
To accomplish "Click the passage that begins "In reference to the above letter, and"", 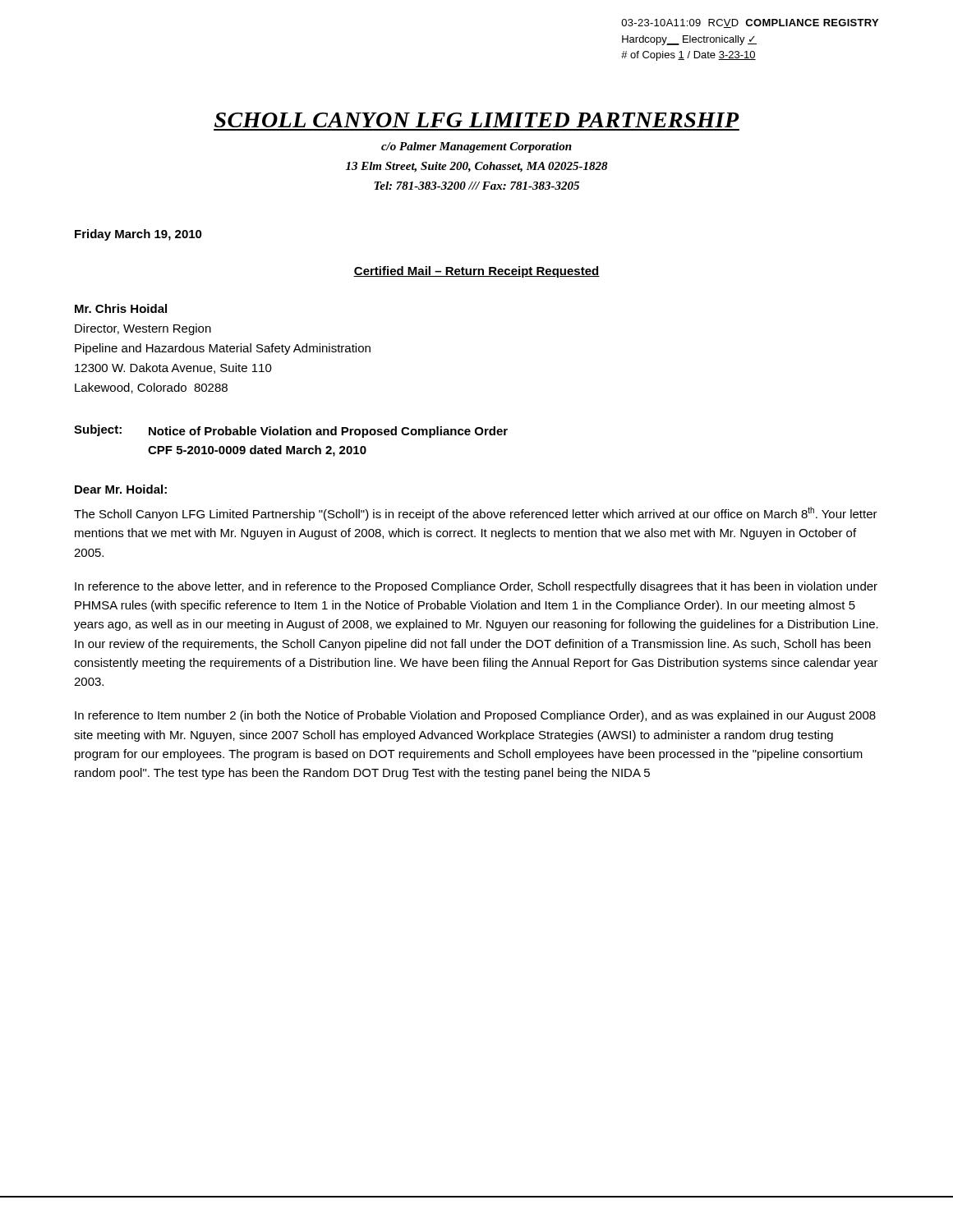I will (476, 634).
